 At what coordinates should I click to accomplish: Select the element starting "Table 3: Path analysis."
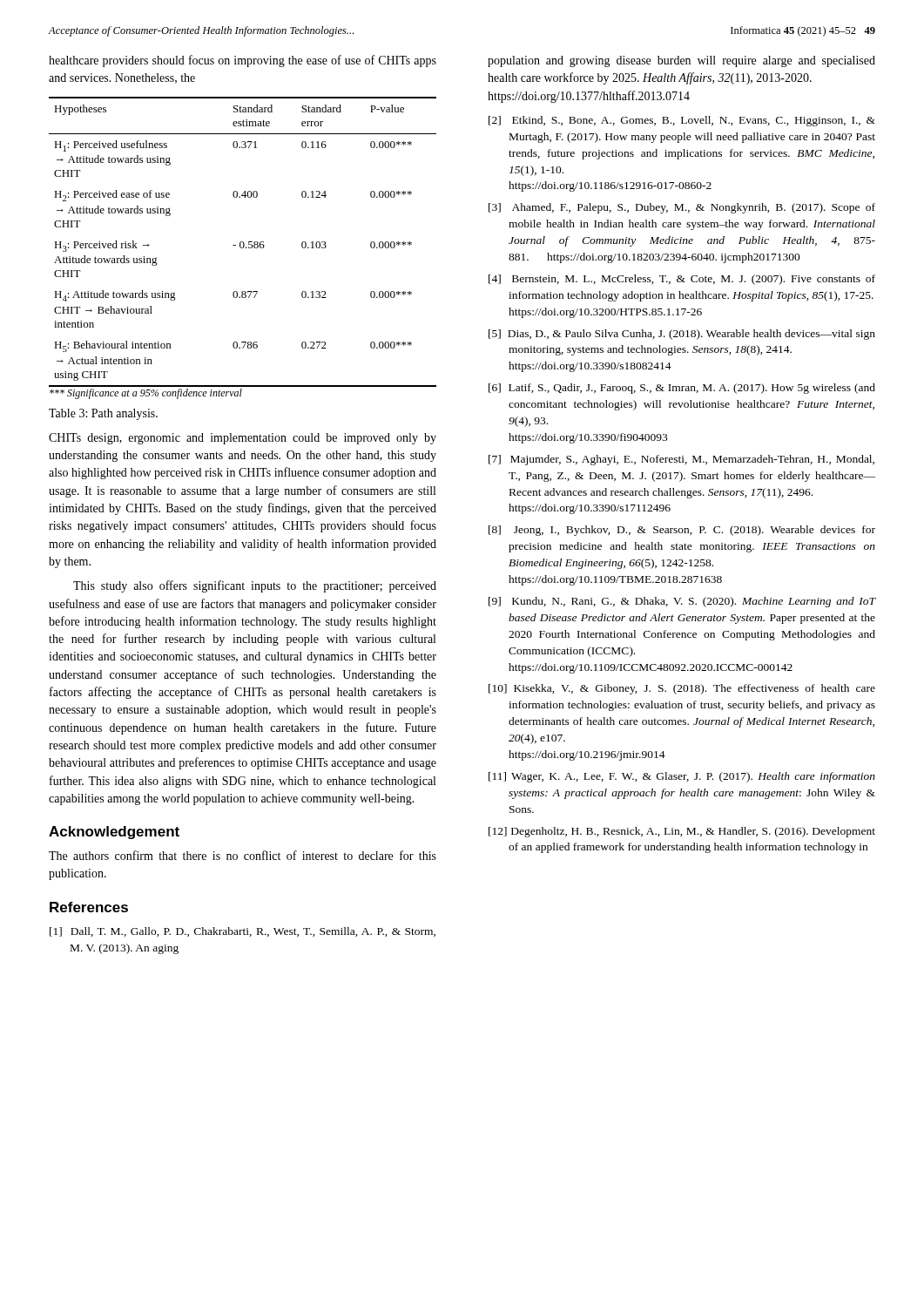tap(103, 414)
